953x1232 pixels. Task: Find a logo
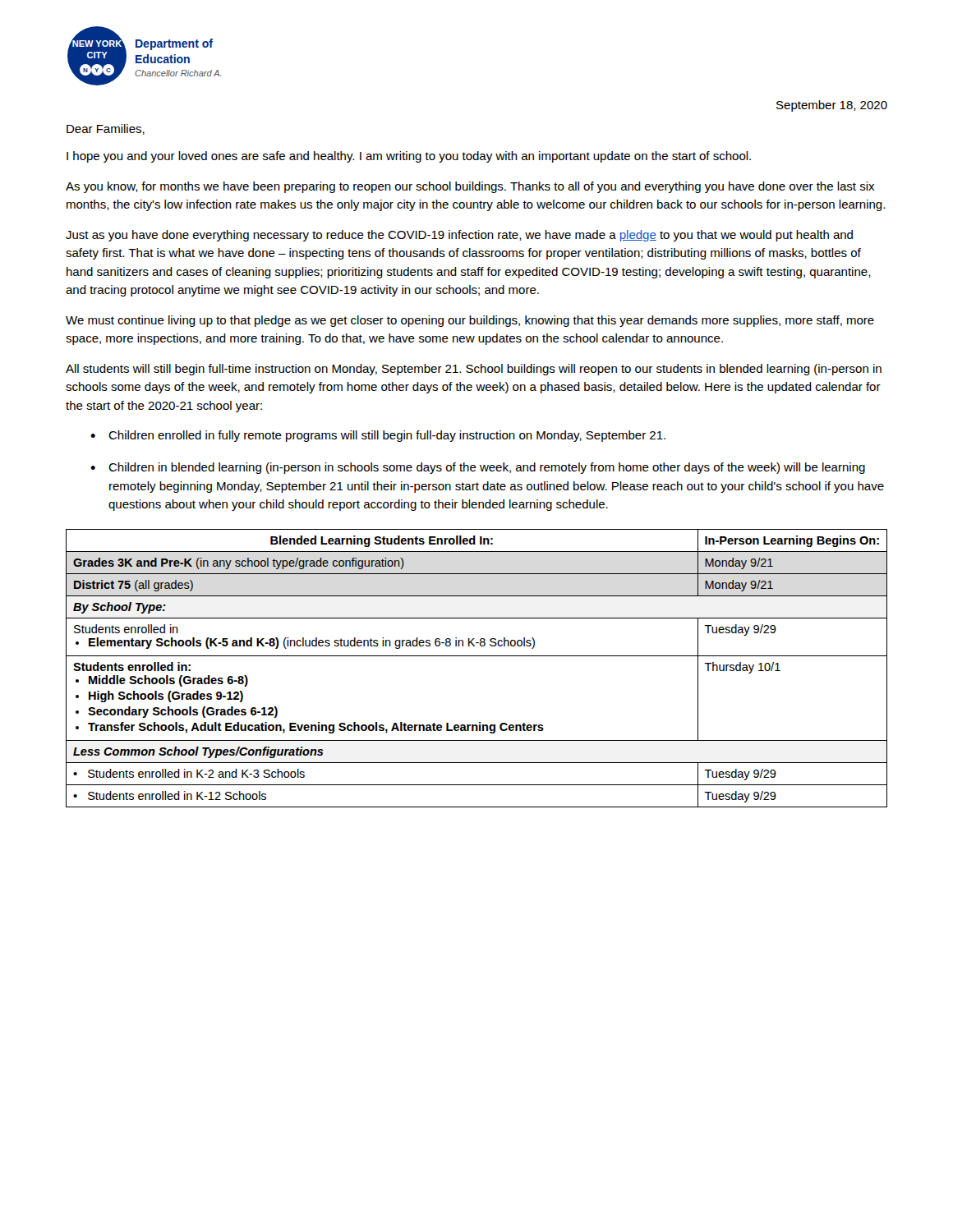[x=476, y=59]
